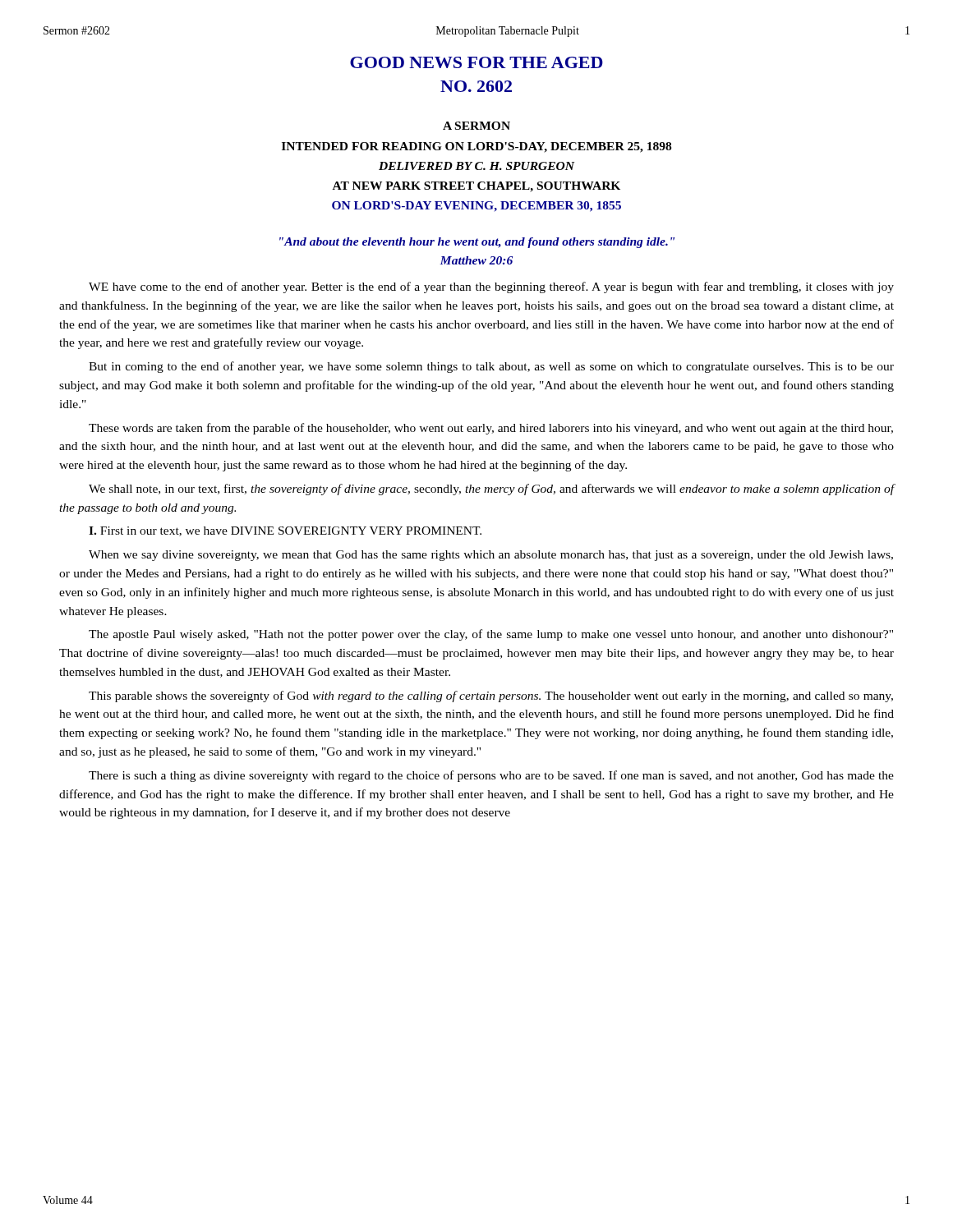Click on the text block starting "I. First in"
Viewport: 953px width, 1232px height.
[286, 531]
